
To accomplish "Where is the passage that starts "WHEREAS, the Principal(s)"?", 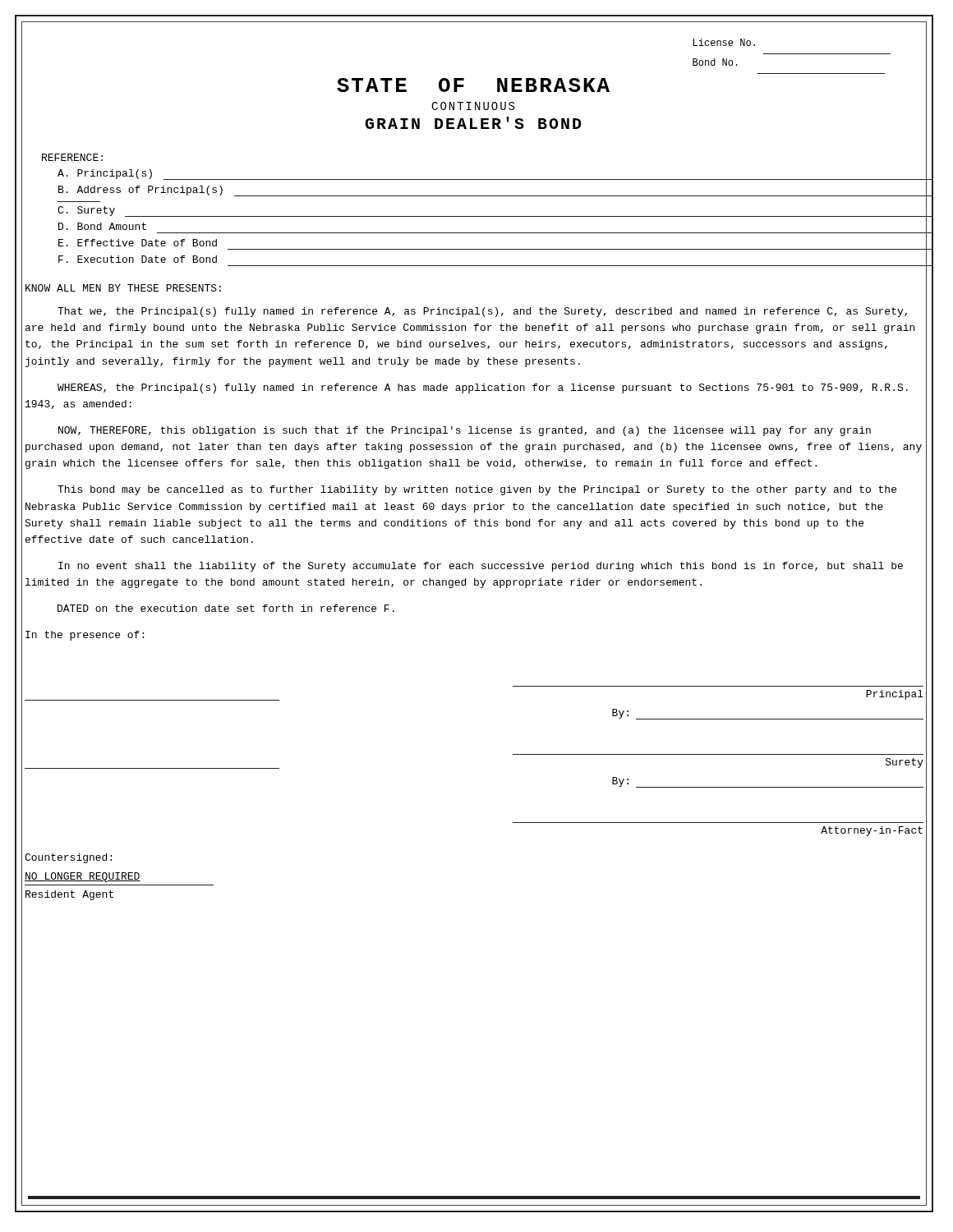I will pos(474,397).
